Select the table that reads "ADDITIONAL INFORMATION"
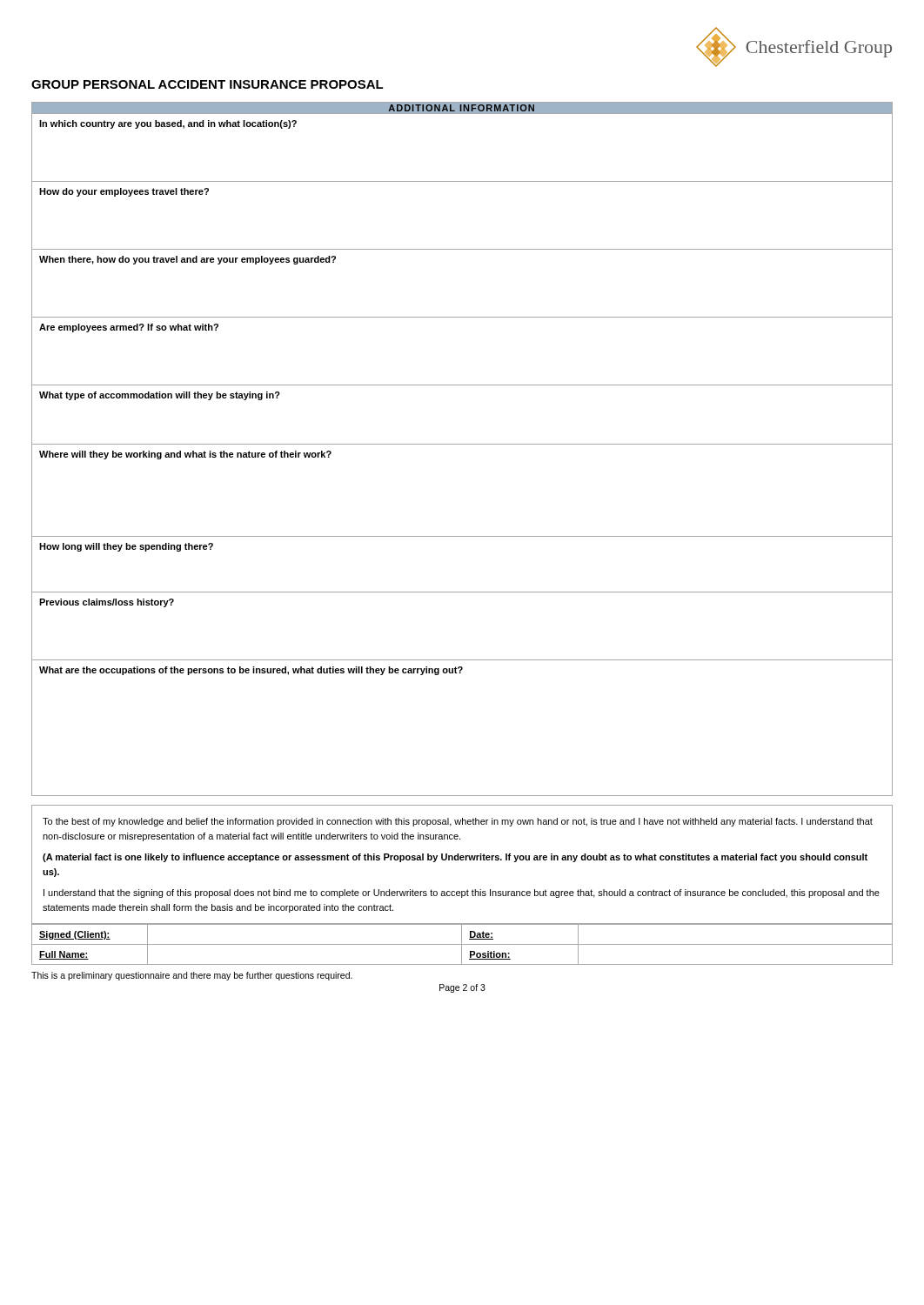The height and width of the screenshot is (1305, 924). pos(462,449)
